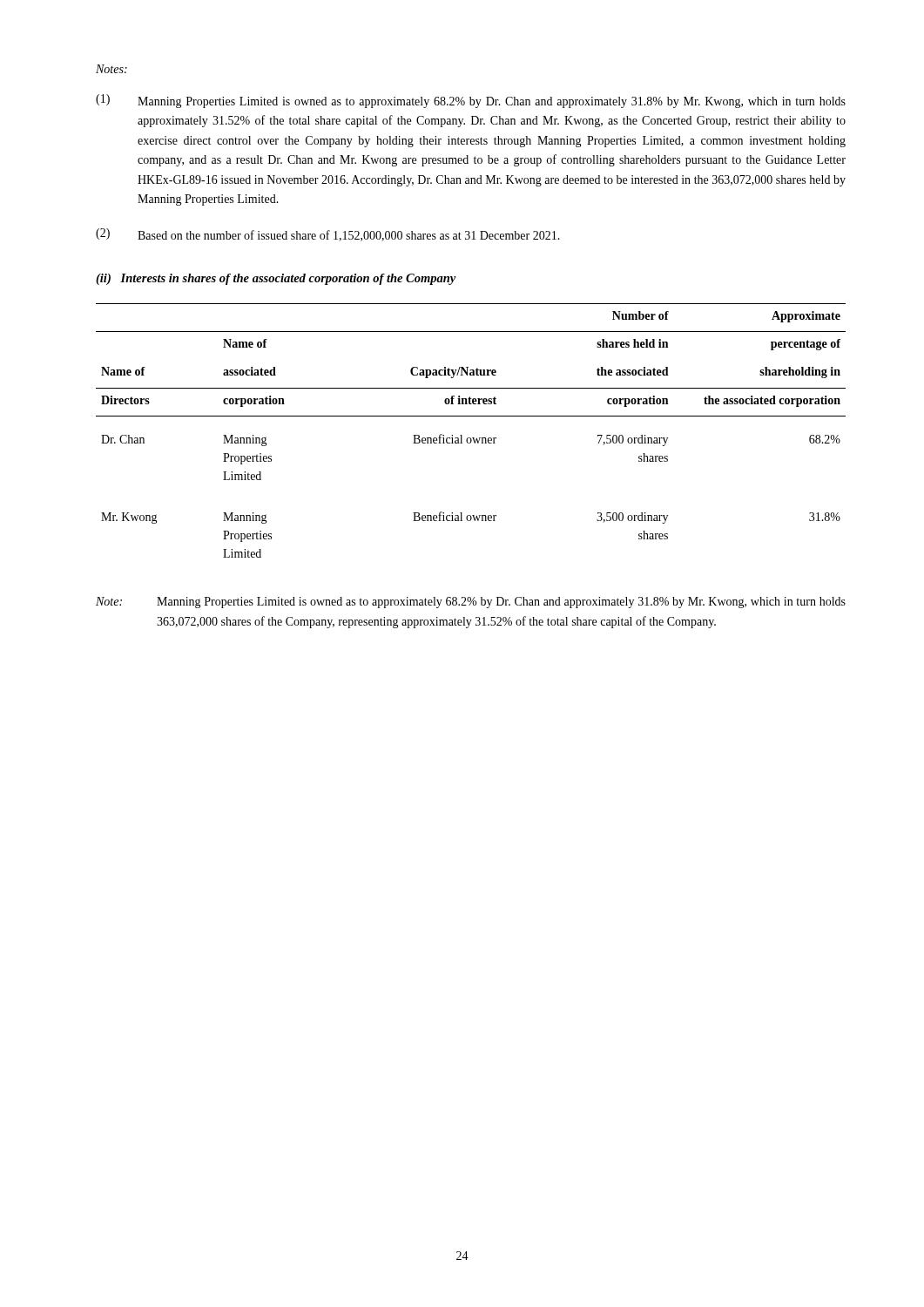The height and width of the screenshot is (1307, 924).
Task: Find the footnote that reads "Note: Manning Properties Limited"
Action: [471, 612]
